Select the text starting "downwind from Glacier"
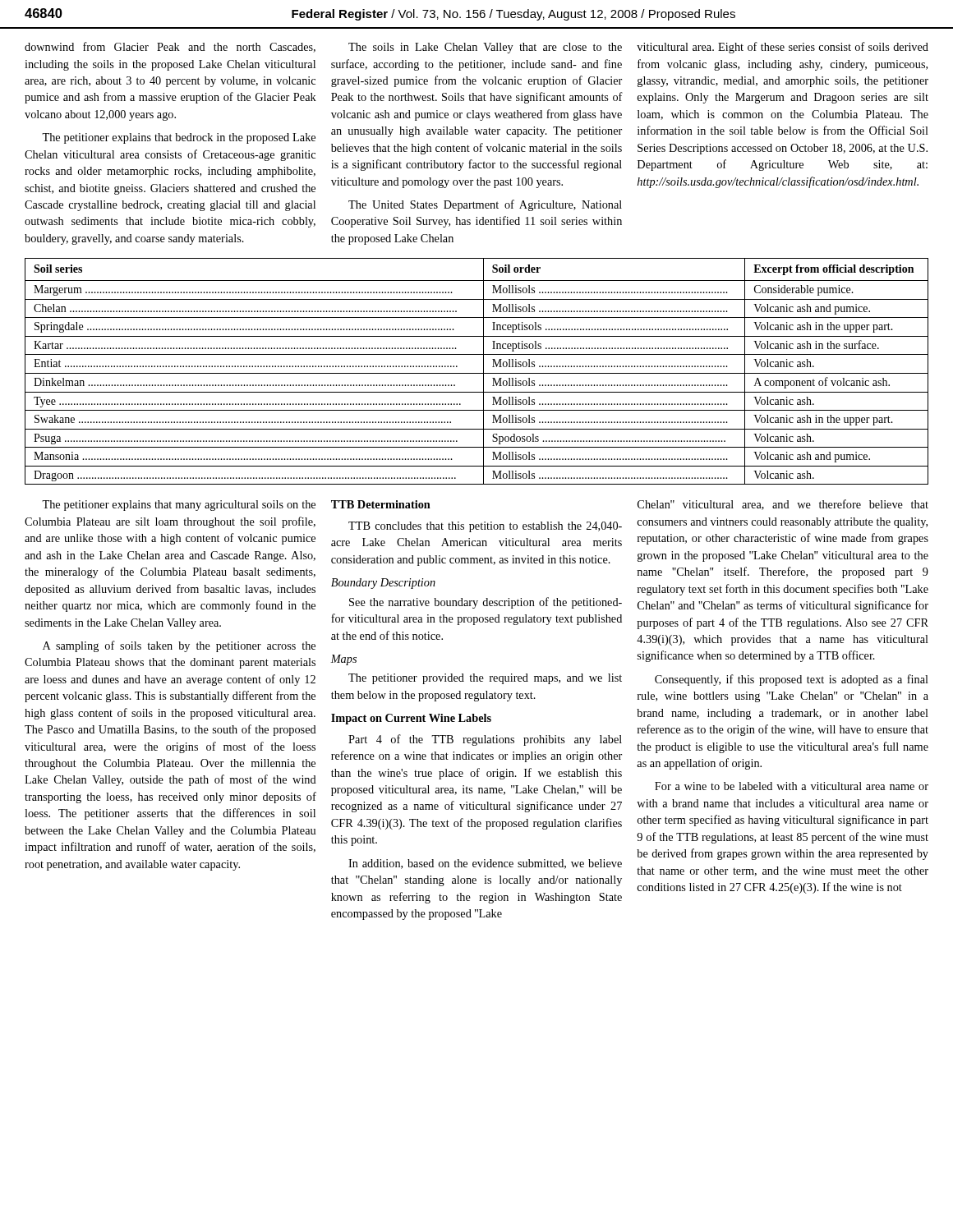 170,143
